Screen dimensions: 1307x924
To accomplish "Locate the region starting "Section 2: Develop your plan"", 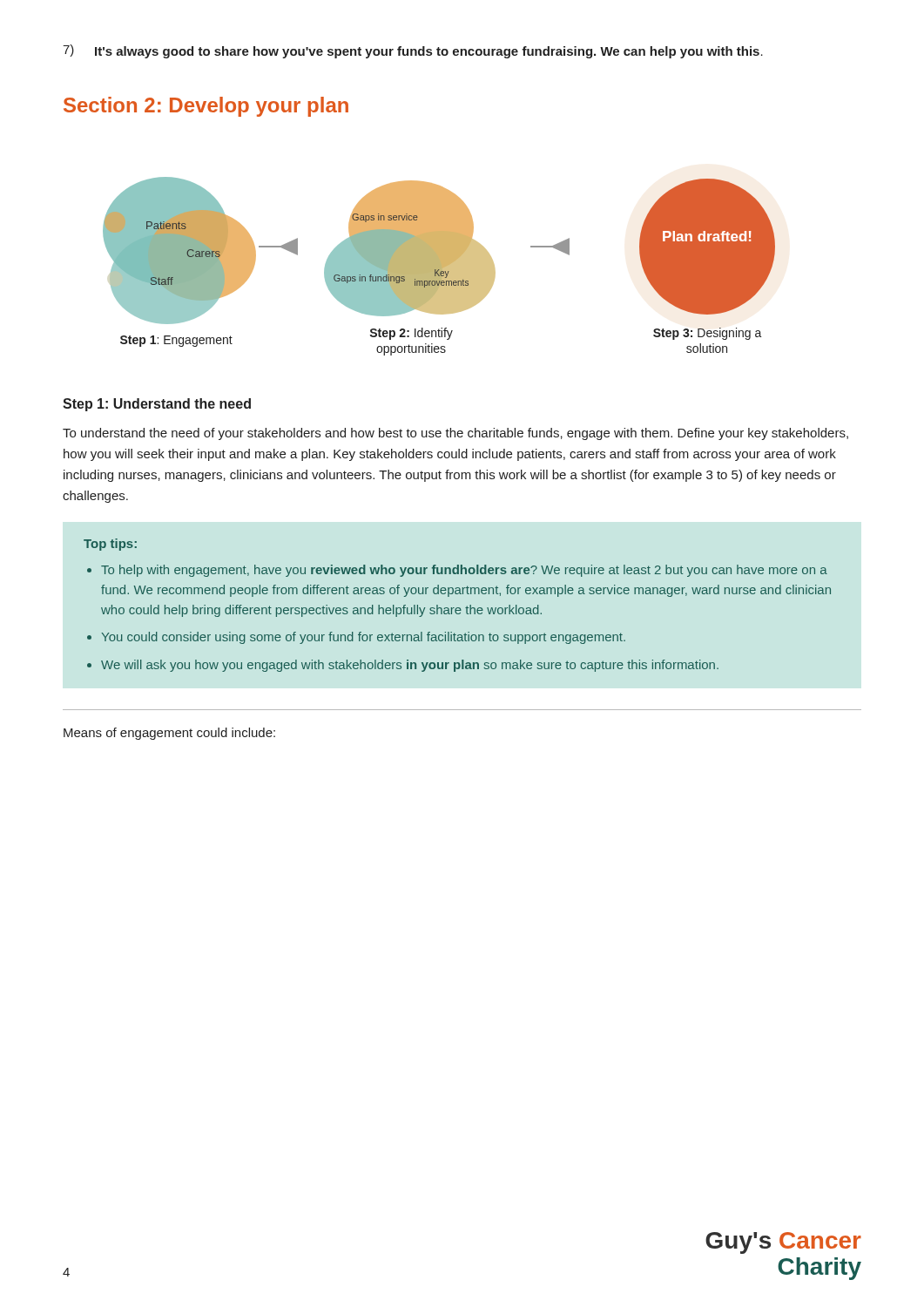I will [x=206, y=105].
